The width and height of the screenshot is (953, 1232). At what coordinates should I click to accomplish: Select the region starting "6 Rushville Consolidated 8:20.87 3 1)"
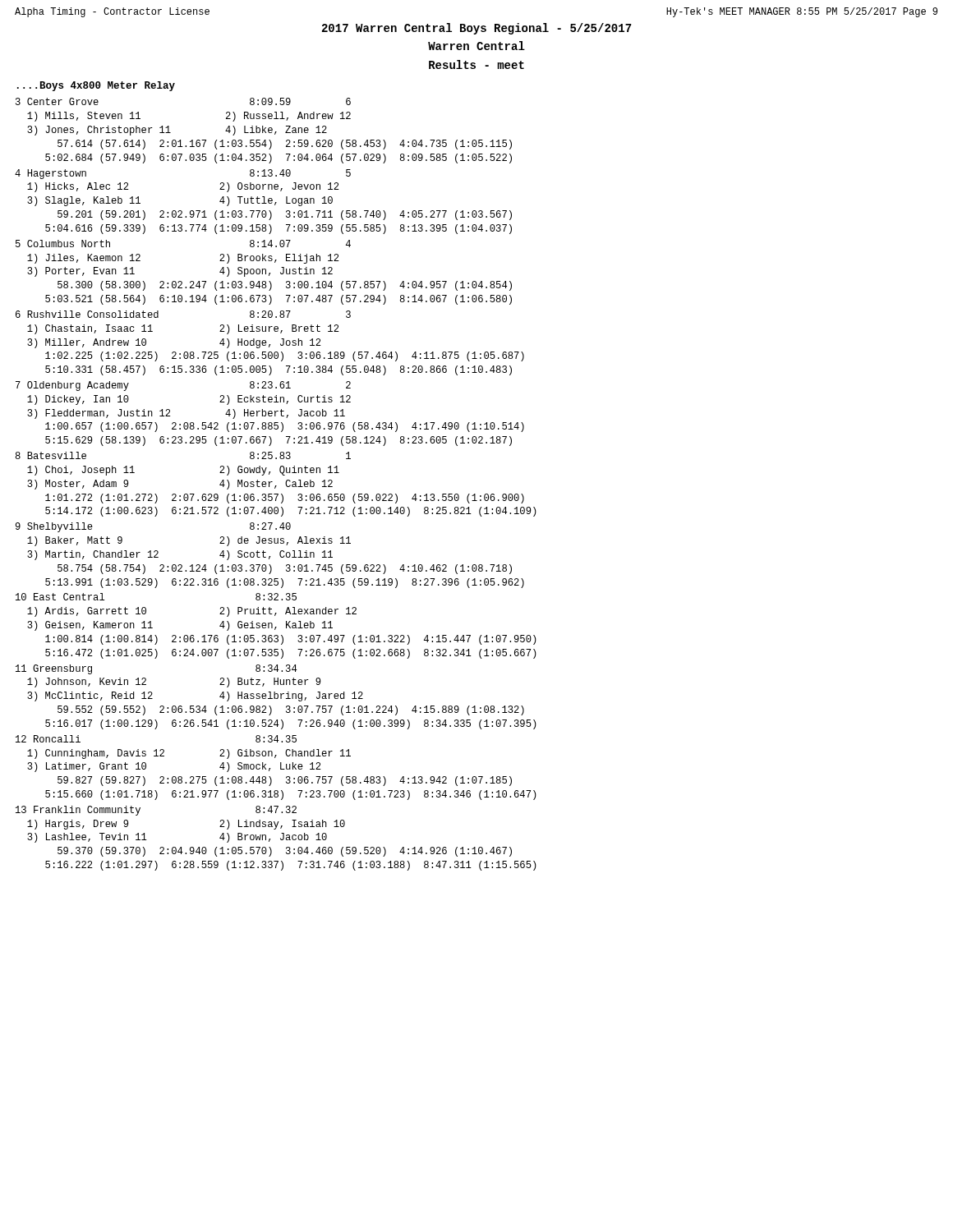[476, 343]
